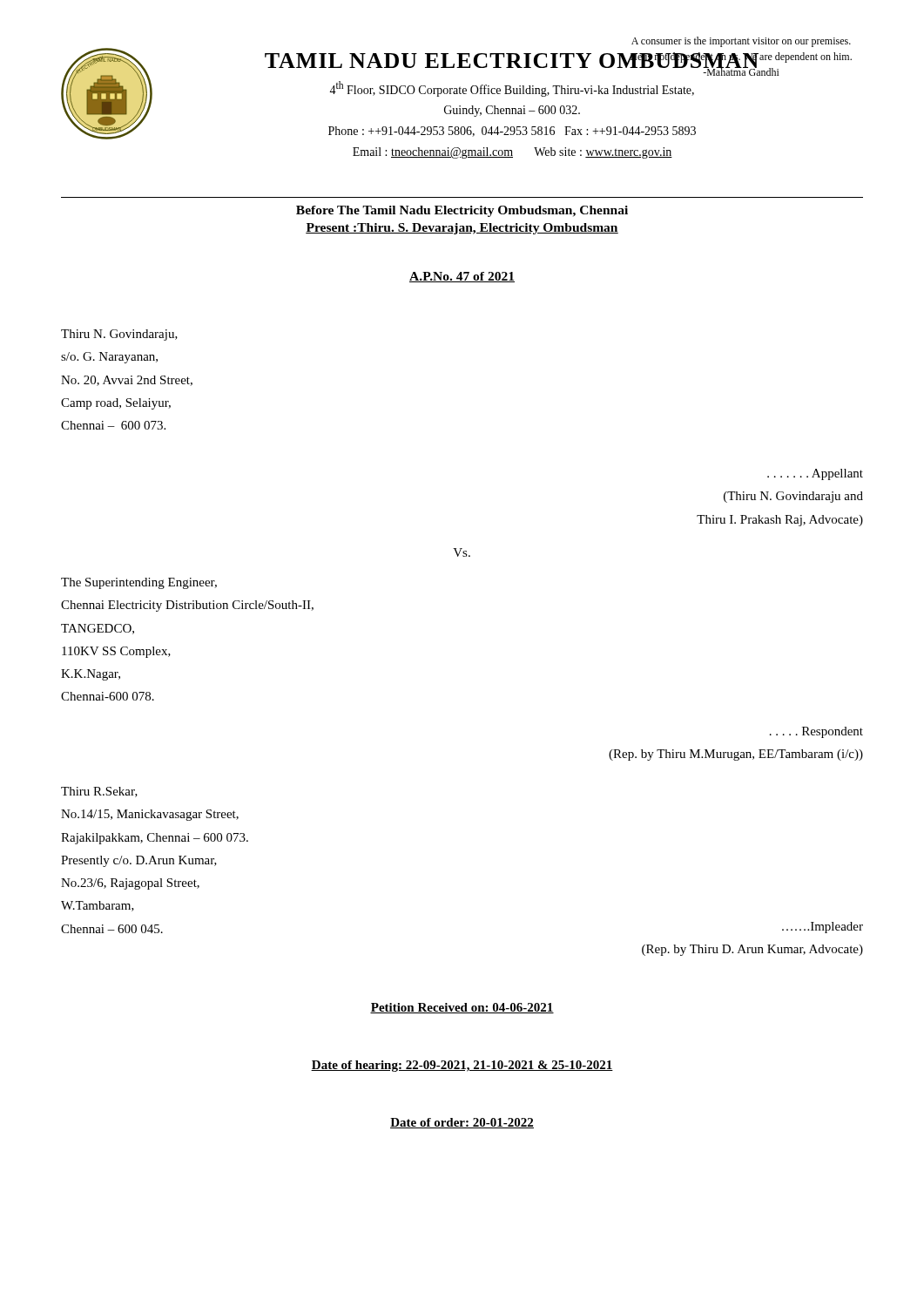Point to the text starting "The Superintending Engineer, Chennai"
Image resolution: width=924 pixels, height=1307 pixels.
[139, 583]
